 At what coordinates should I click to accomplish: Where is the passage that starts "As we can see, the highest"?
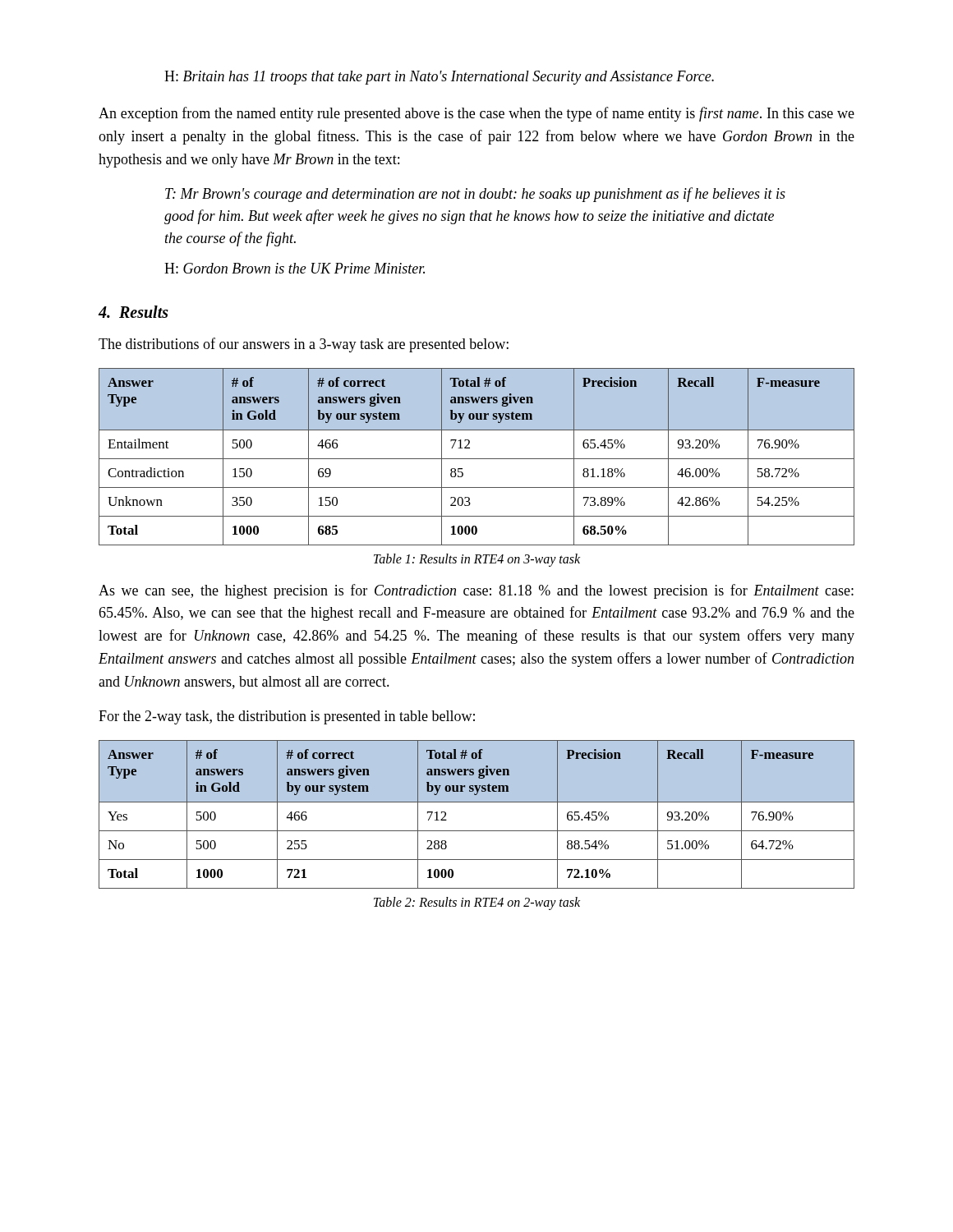[x=476, y=636]
